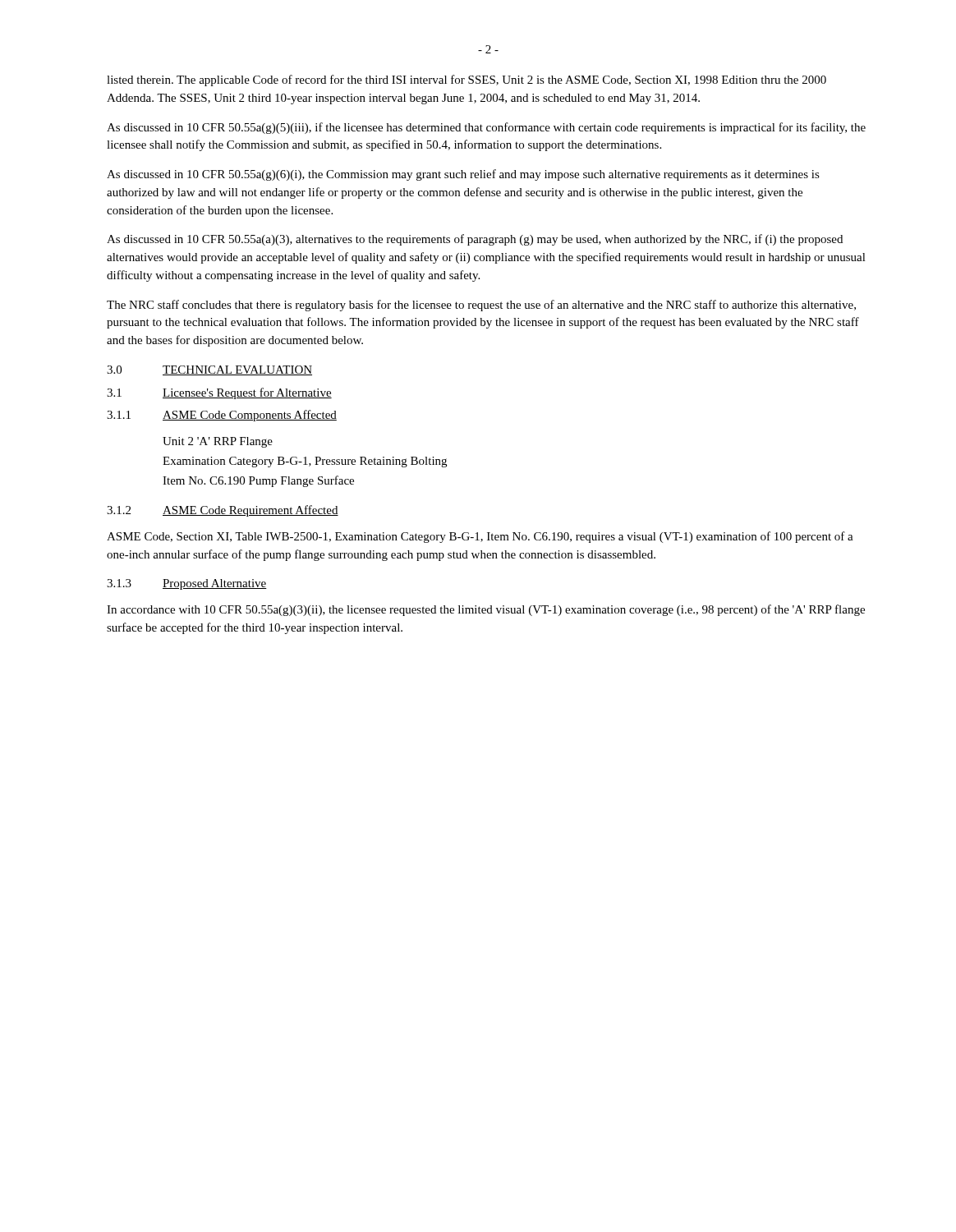This screenshot has height=1232, width=956.
Task: Where is the passage that starts "Unit 2 'A' RRP Flange Examination Category B-G-1,"?
Action: (x=305, y=461)
